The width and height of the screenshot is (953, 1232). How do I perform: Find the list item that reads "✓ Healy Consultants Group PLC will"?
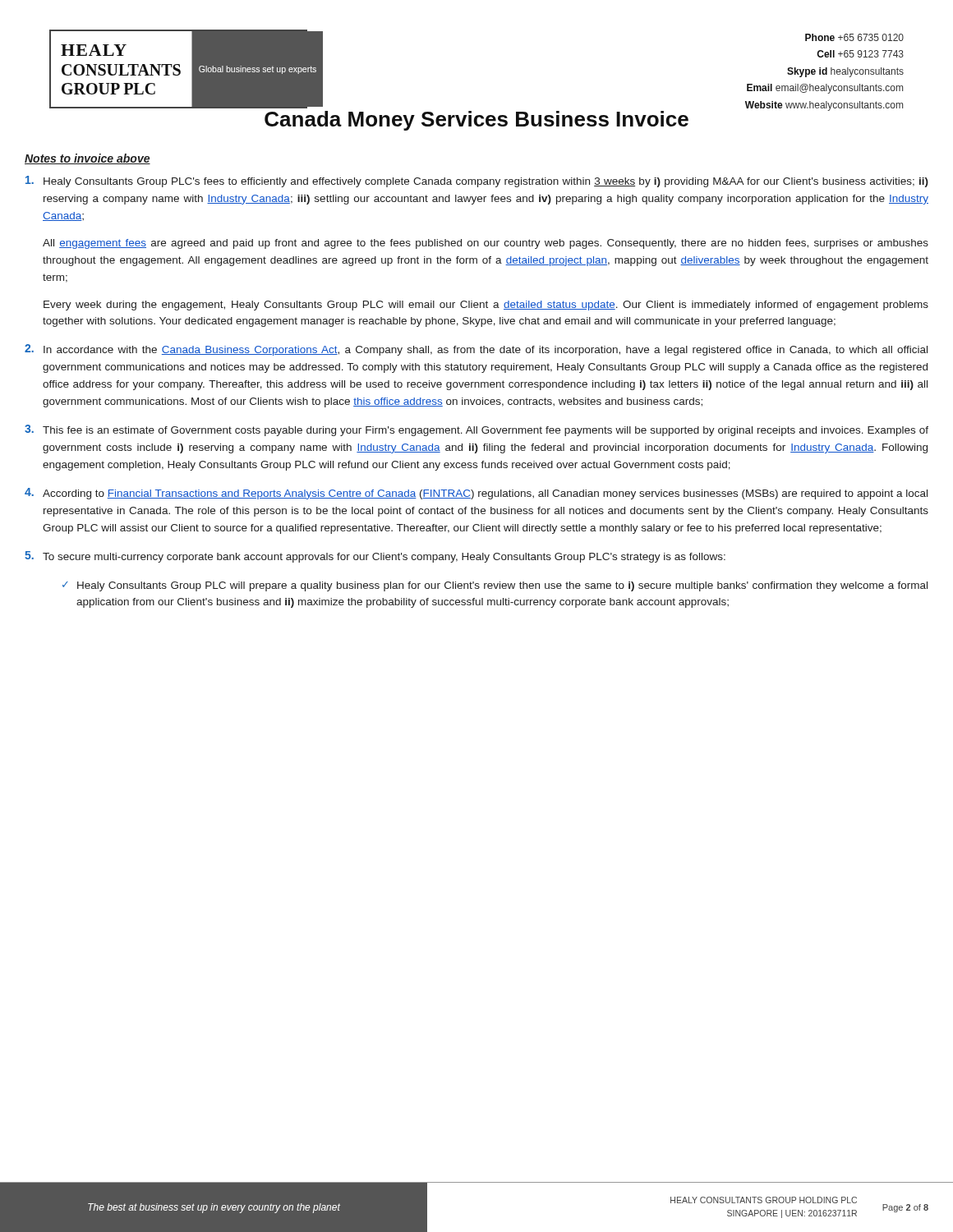point(495,594)
